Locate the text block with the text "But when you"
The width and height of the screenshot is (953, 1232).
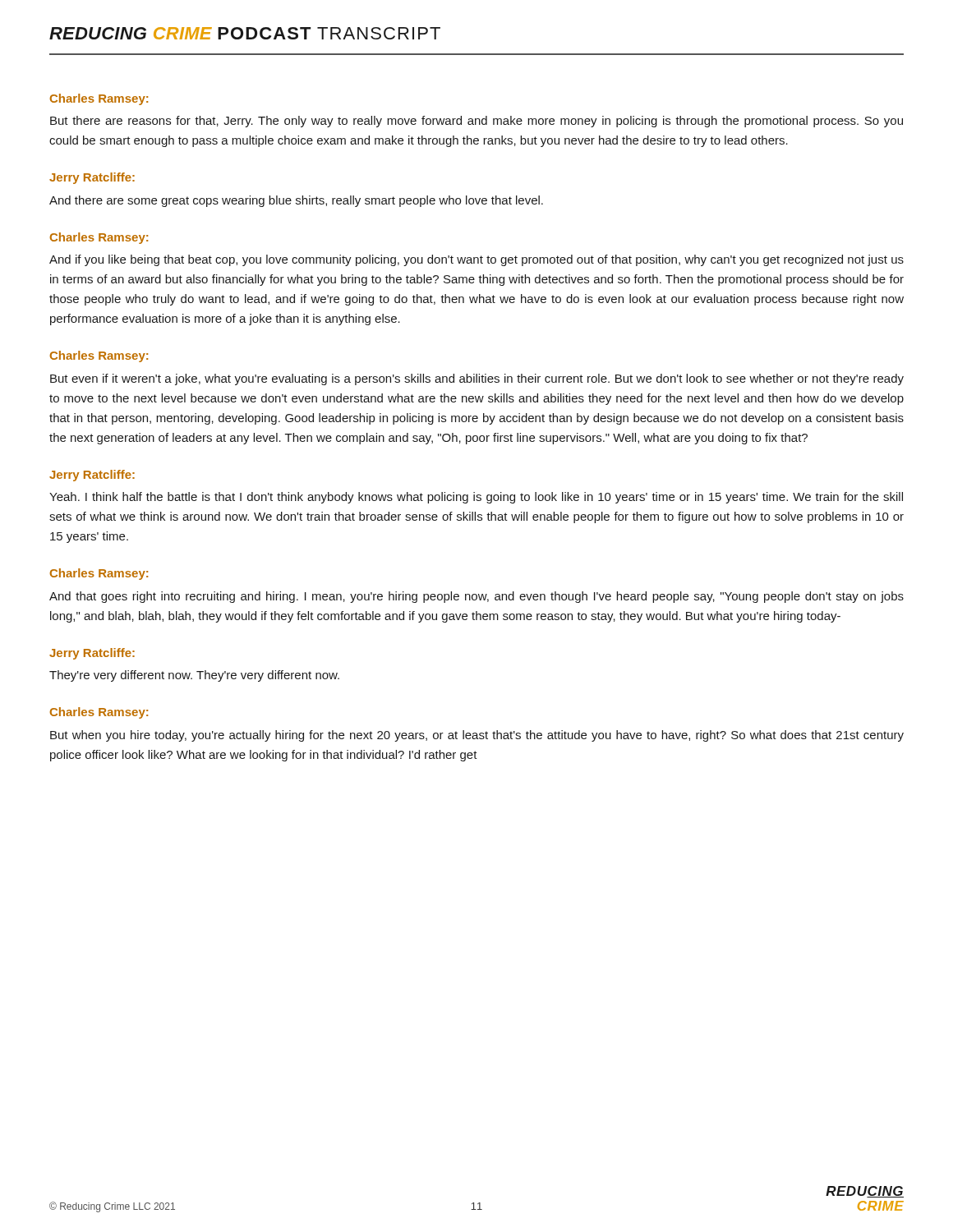[x=476, y=744]
